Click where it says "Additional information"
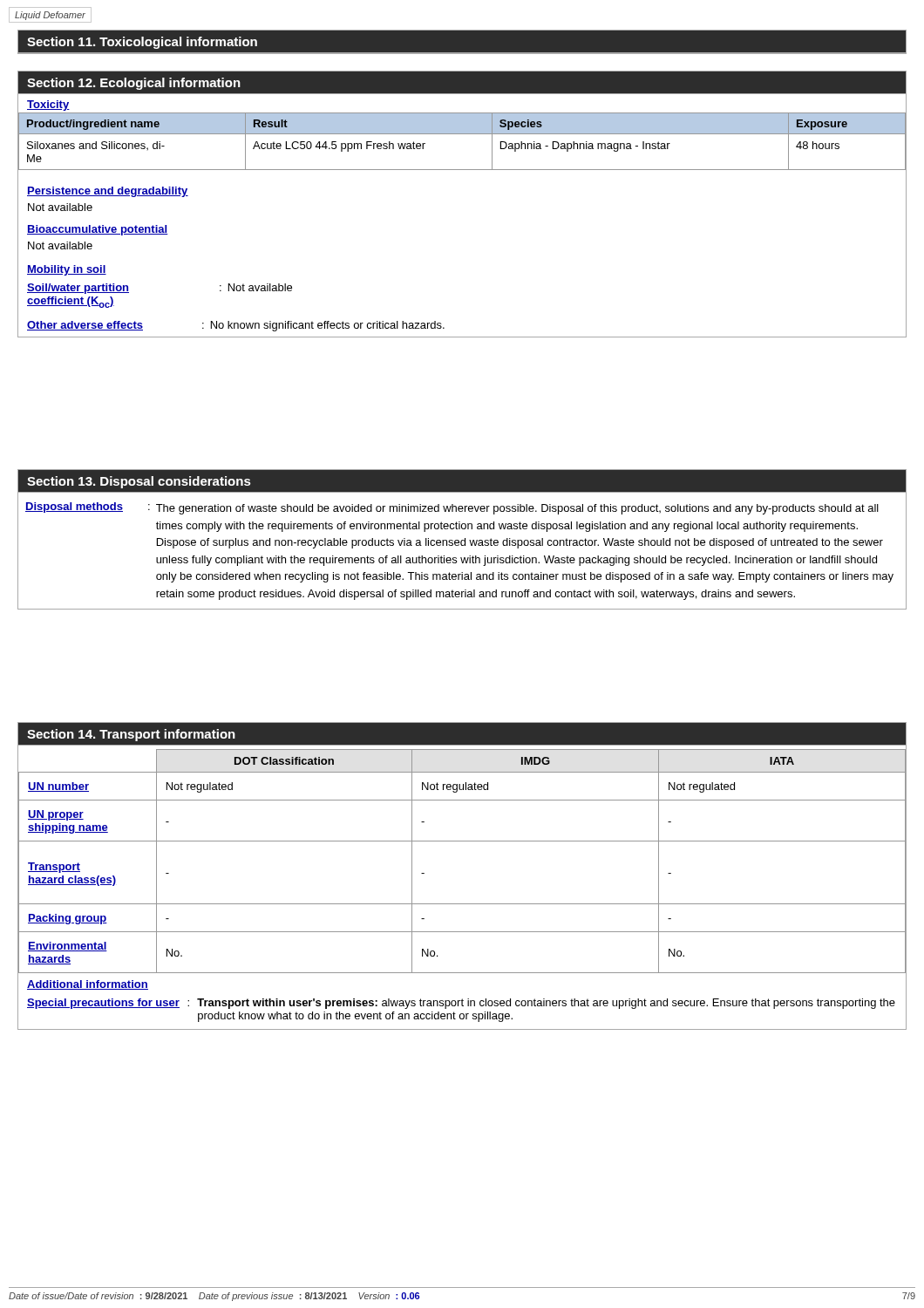 (x=87, y=984)
